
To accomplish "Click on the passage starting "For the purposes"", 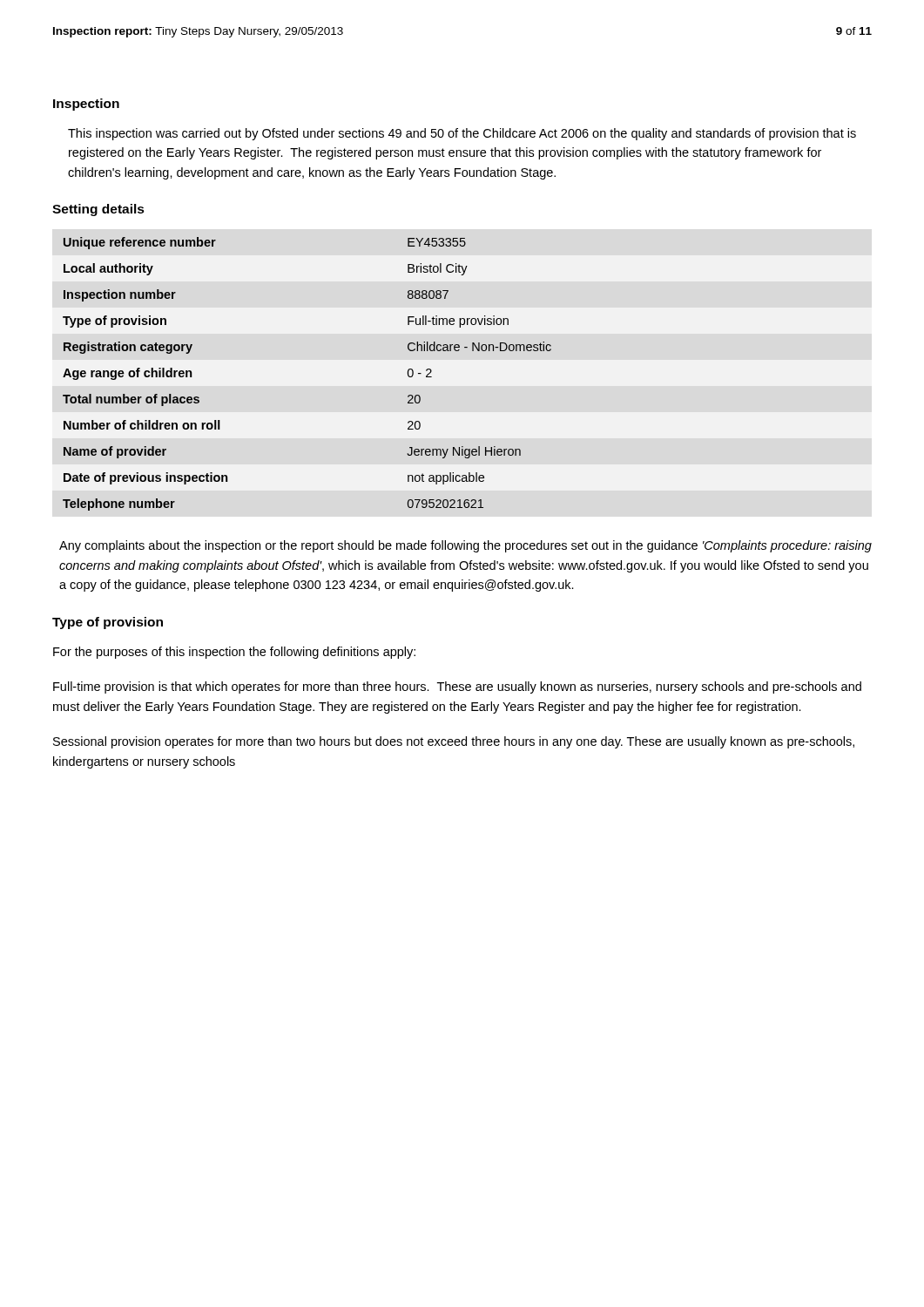I will point(234,652).
